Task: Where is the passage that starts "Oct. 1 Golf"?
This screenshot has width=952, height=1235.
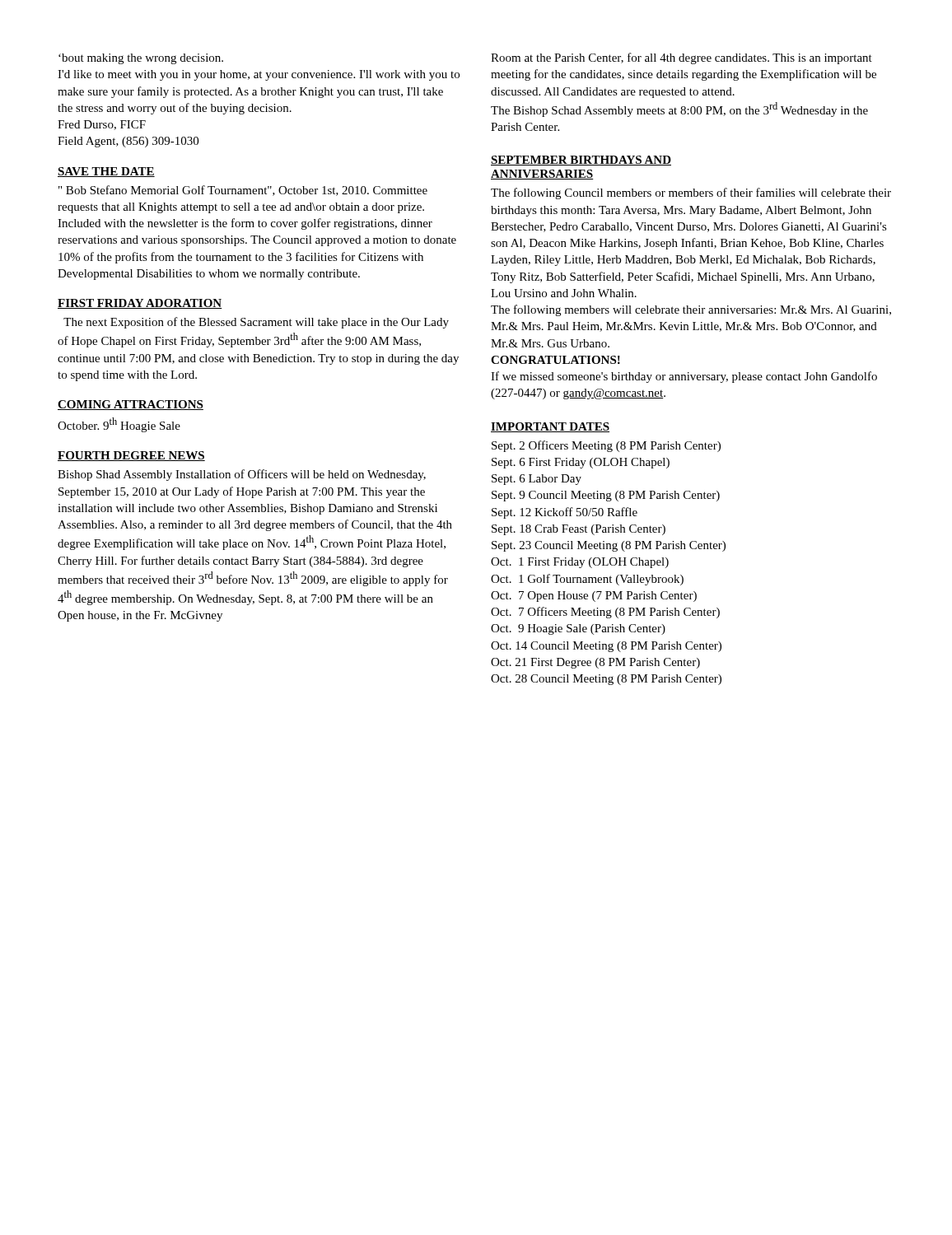Action: 587,578
